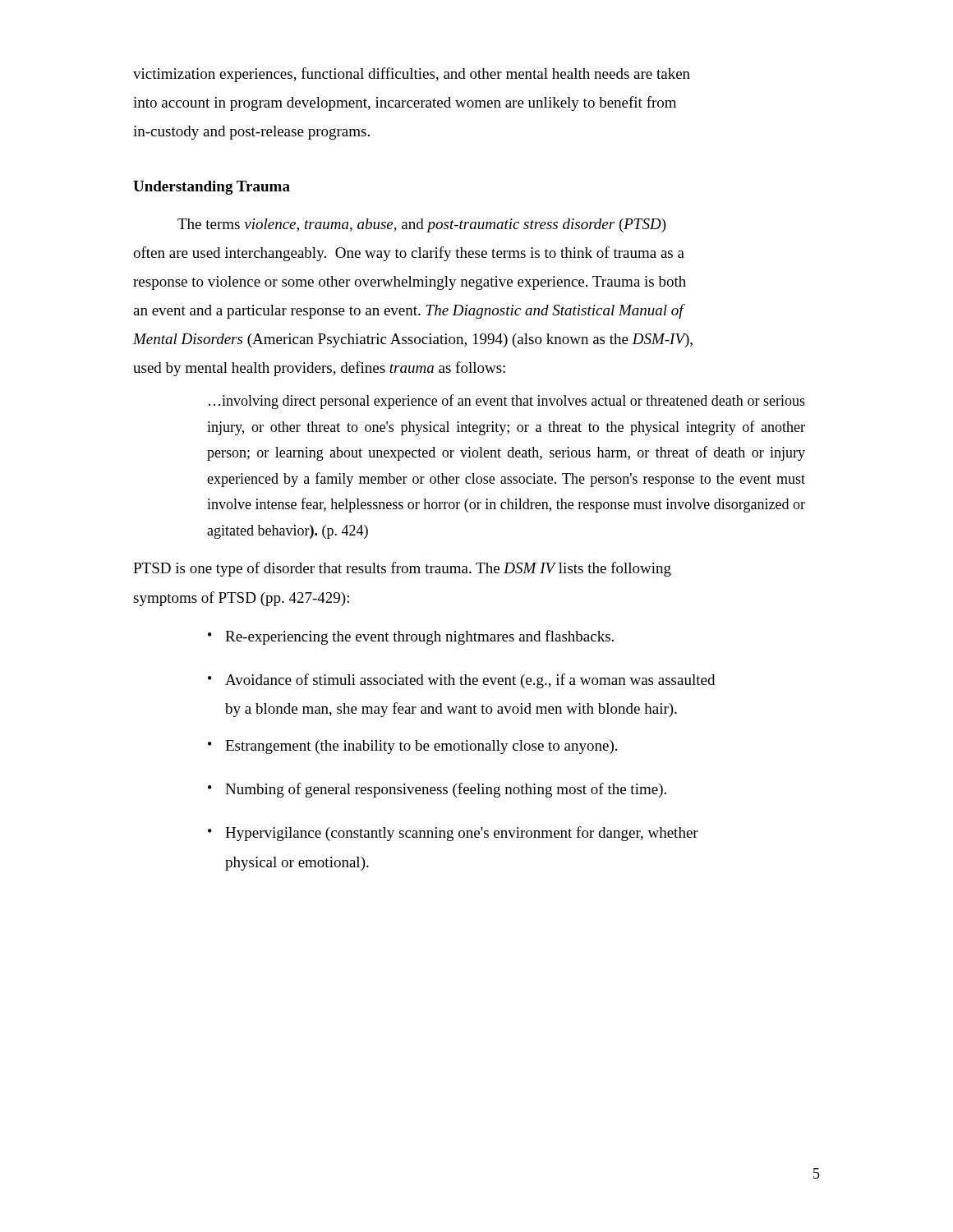Screen dimensions: 1232x953
Task: Locate the passage starting "• Avoidance of stimuli associated with the event"
Action: pyautogui.click(x=513, y=694)
